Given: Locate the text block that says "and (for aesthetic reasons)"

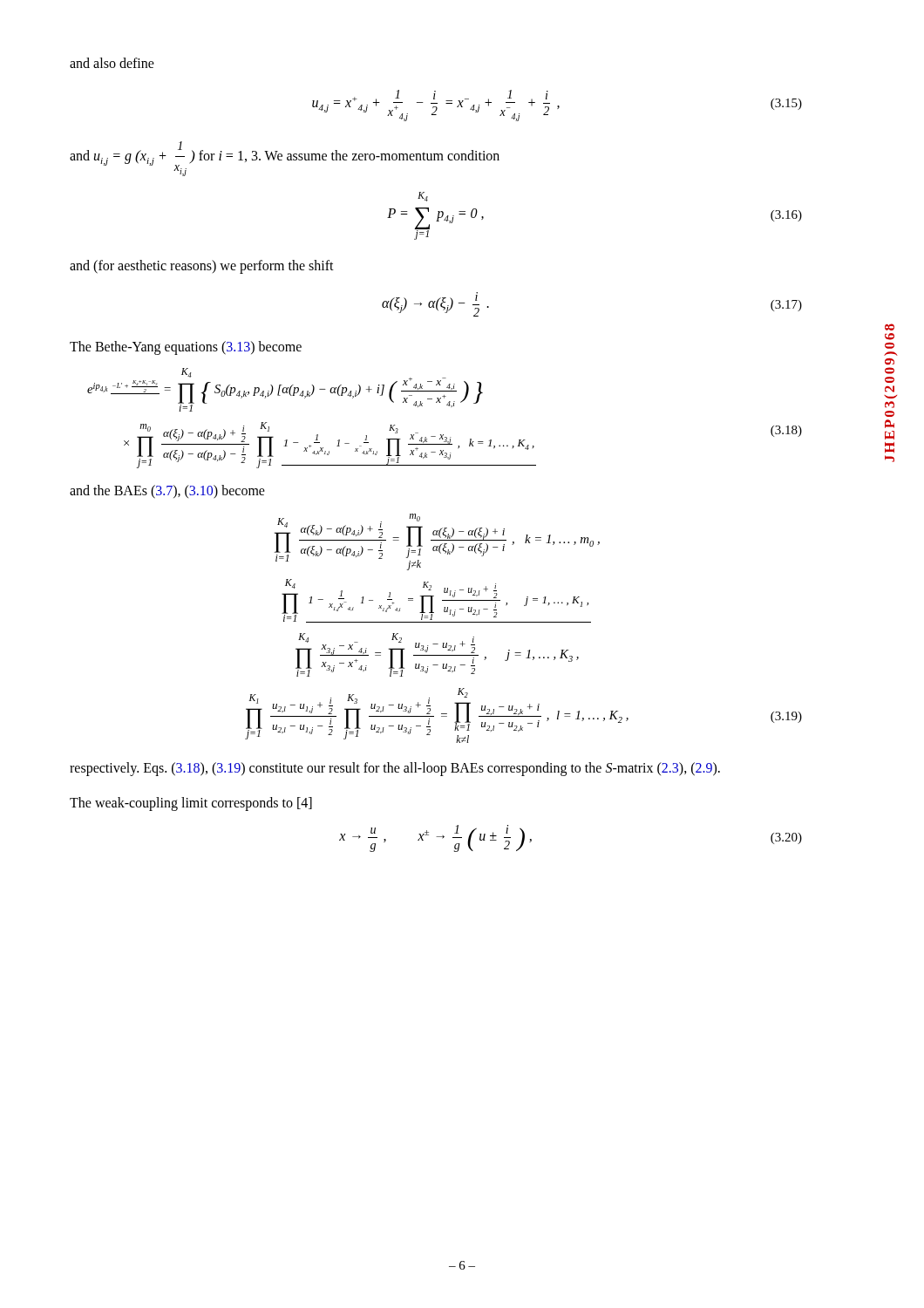Looking at the screenshot, I should click(x=202, y=267).
